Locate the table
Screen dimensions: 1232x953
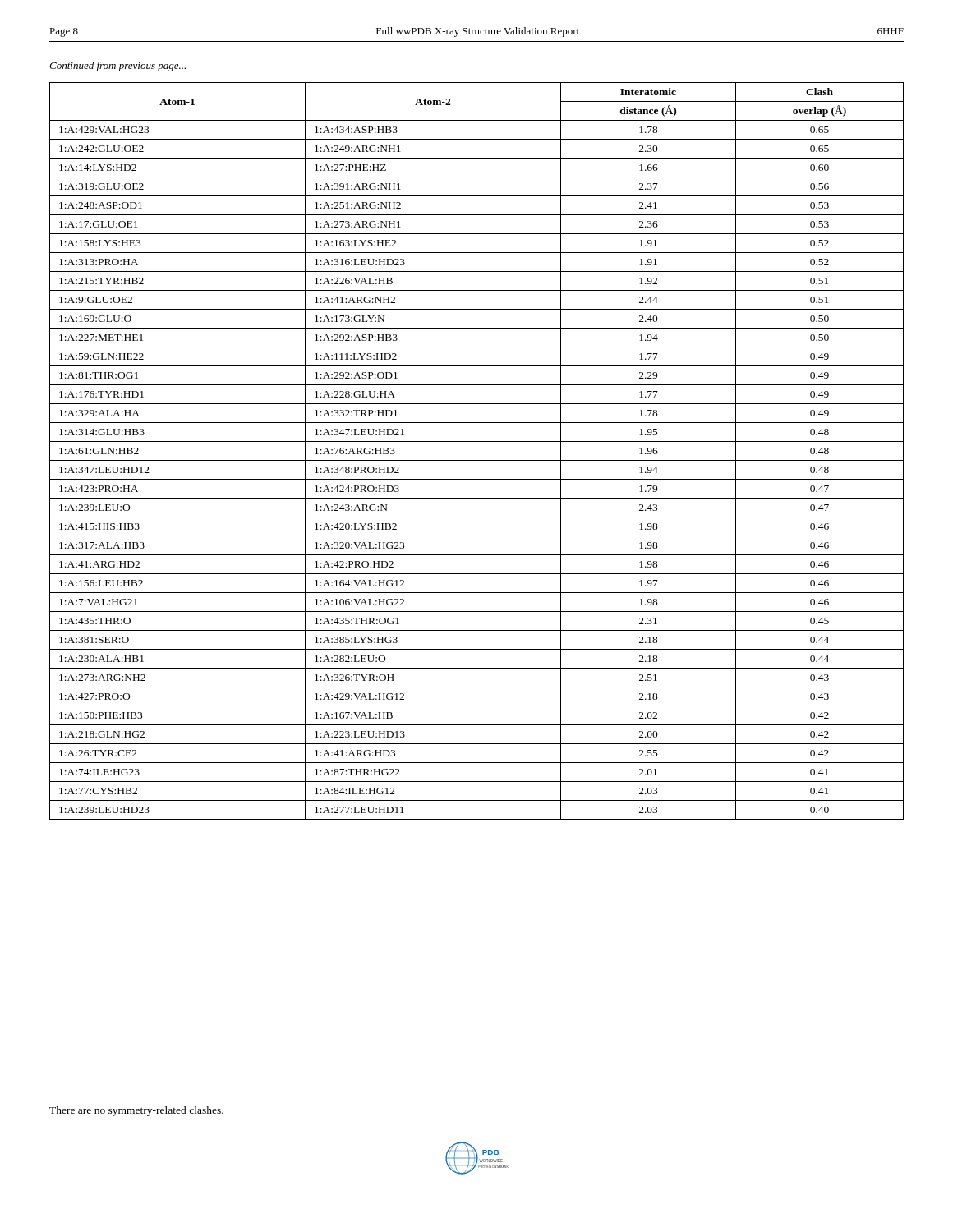coord(476,451)
